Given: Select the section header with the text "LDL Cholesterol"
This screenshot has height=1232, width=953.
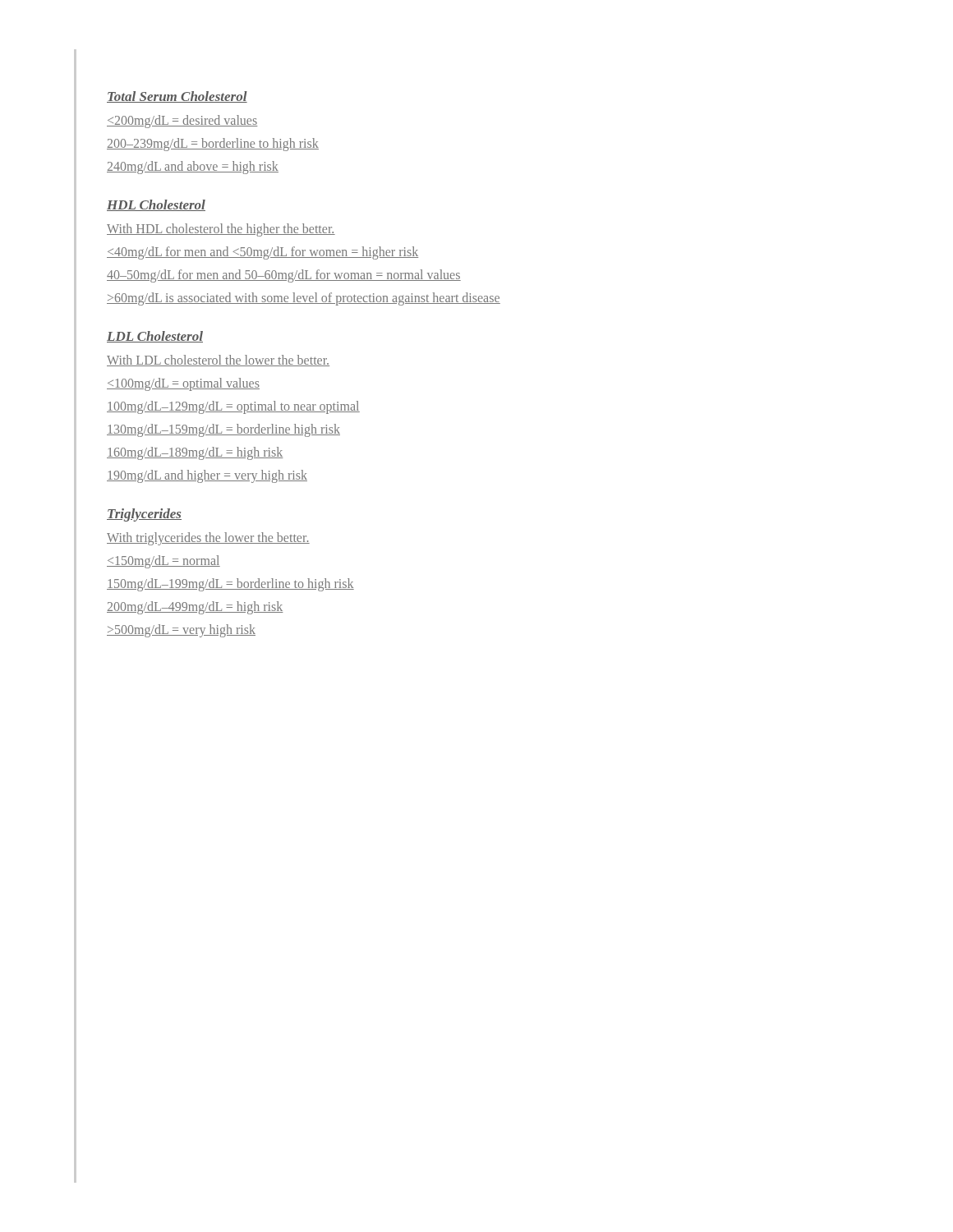Looking at the screenshot, I should point(155,336).
